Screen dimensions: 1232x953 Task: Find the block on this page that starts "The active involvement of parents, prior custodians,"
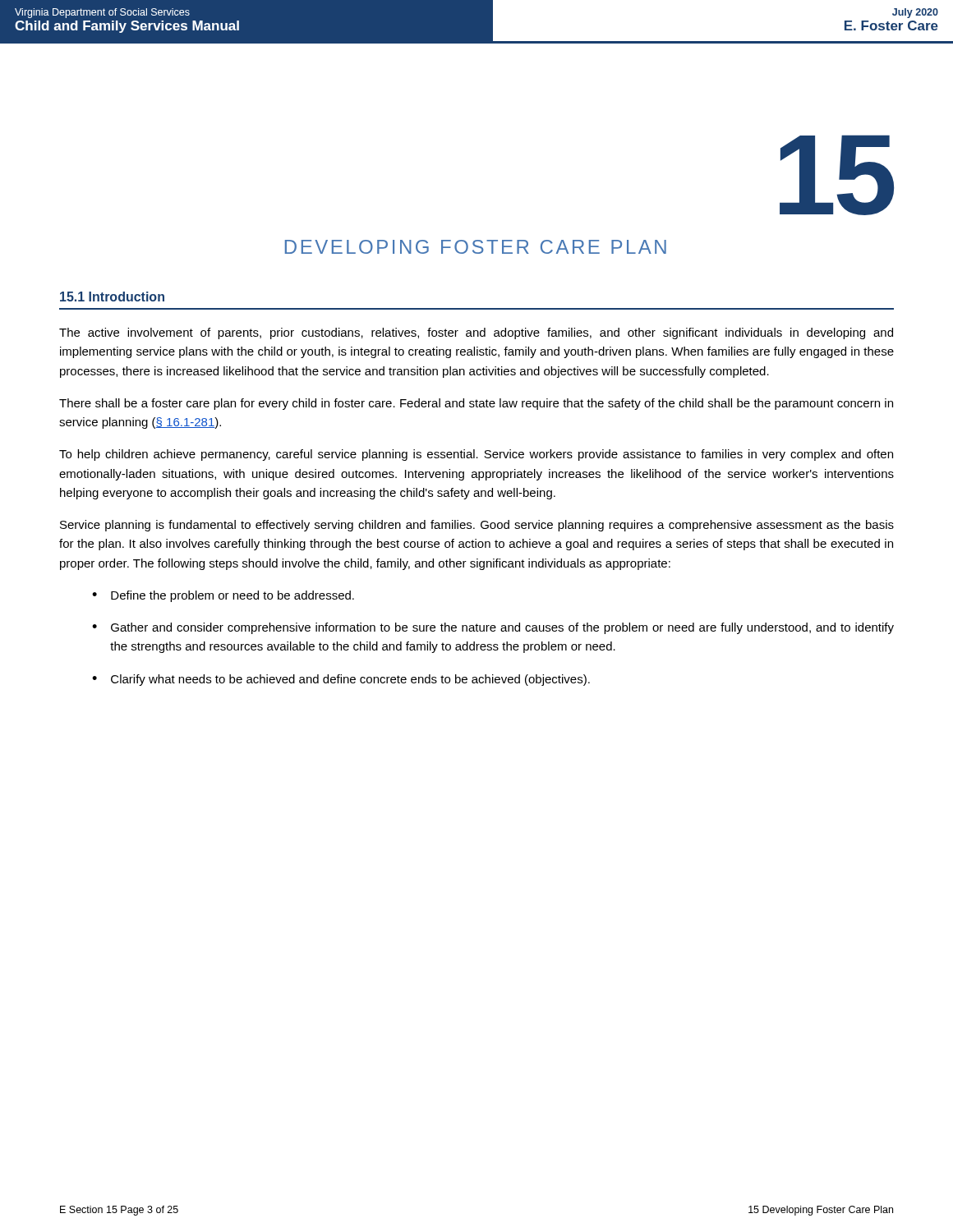point(476,351)
